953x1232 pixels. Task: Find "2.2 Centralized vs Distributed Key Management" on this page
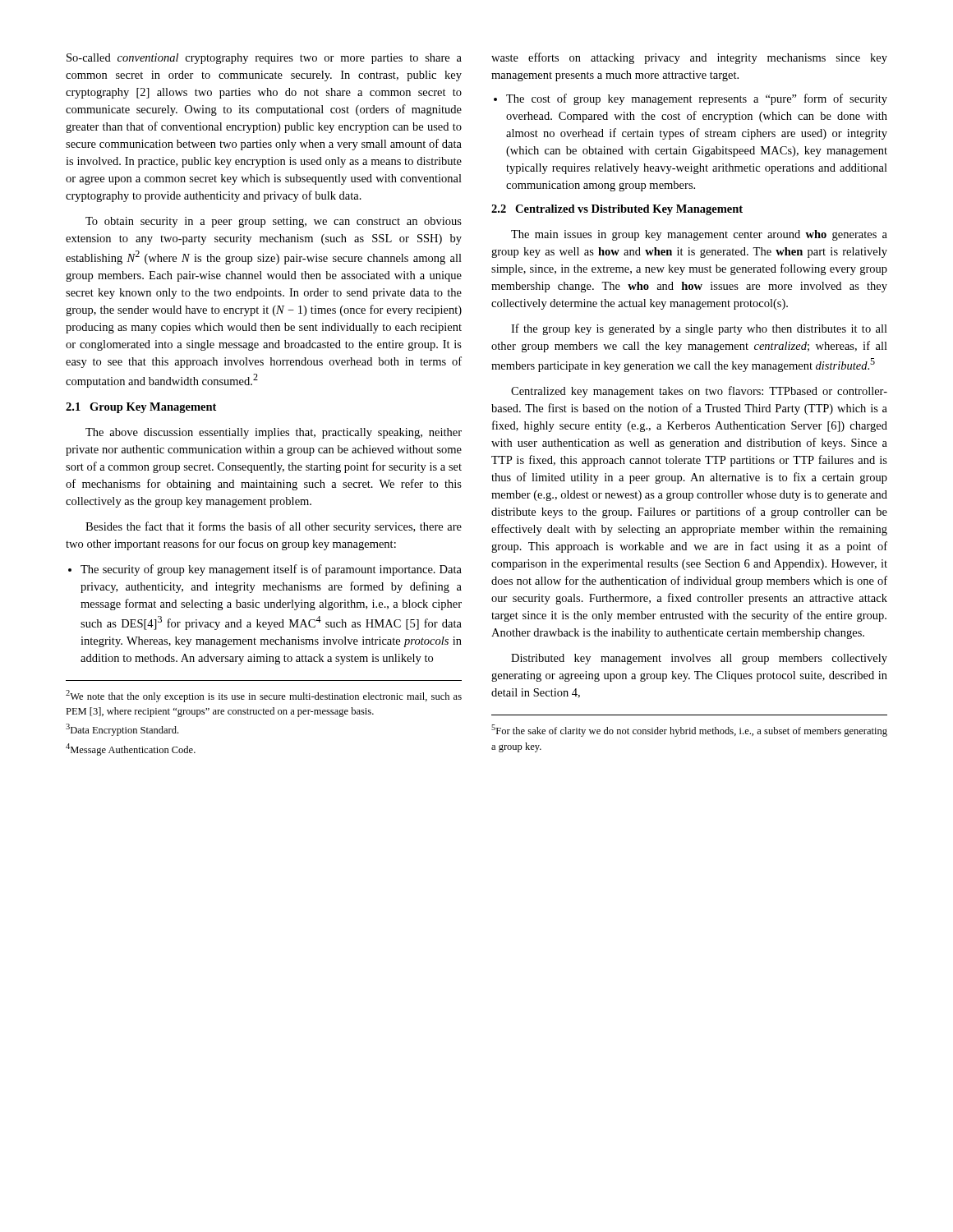click(689, 209)
